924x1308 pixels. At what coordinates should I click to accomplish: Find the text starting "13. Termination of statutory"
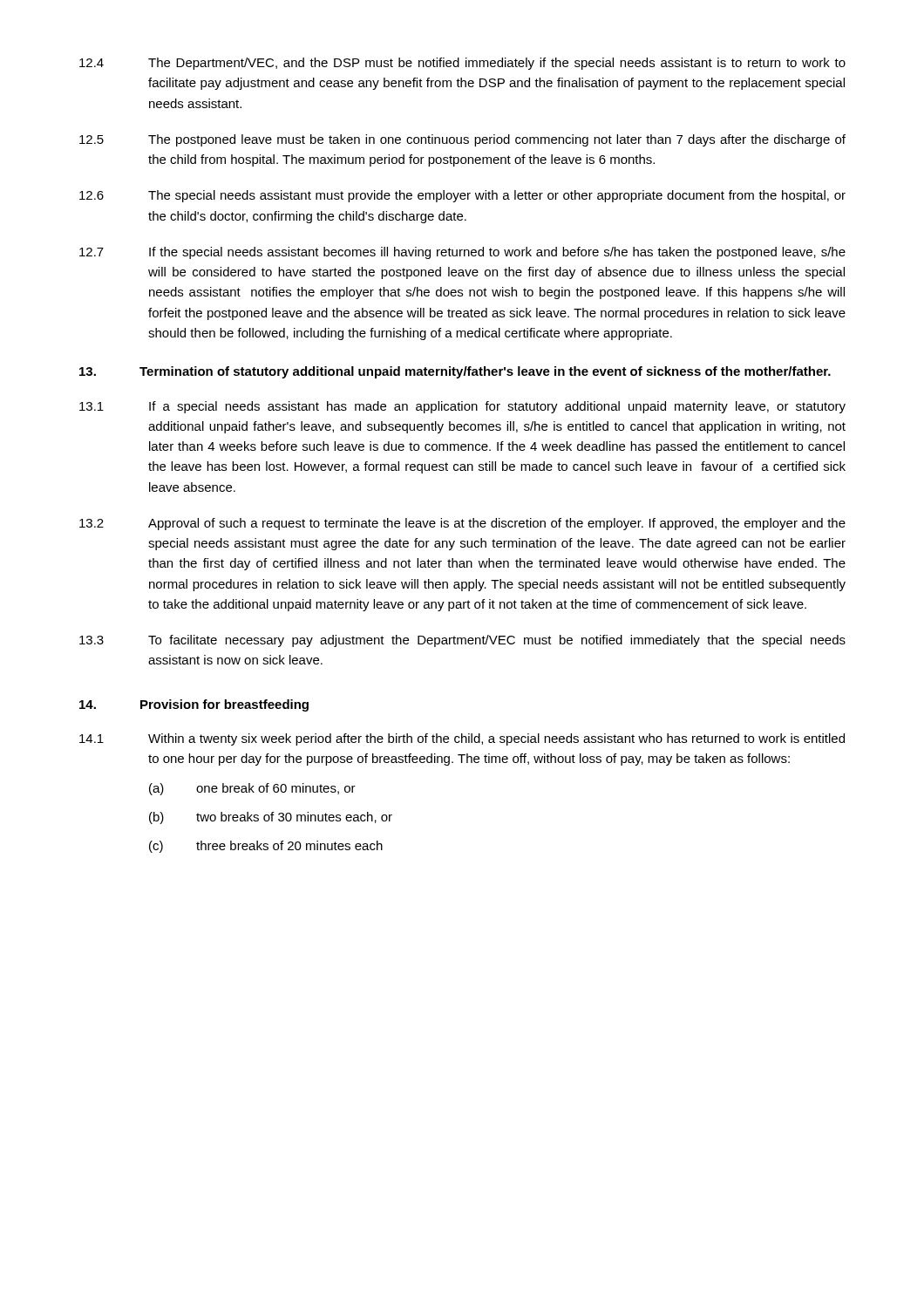pyautogui.click(x=462, y=372)
